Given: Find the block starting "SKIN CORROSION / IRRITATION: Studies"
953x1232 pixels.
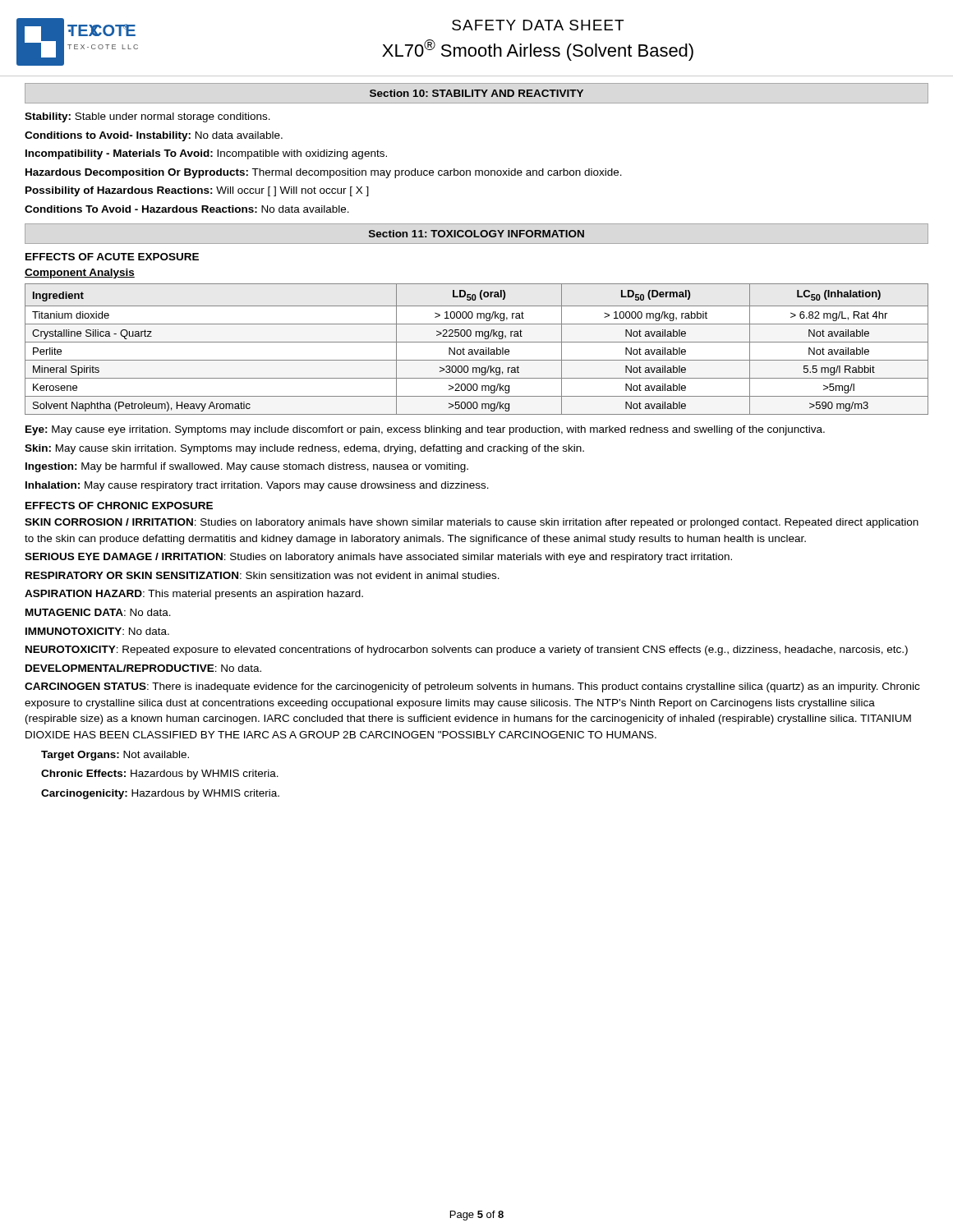Looking at the screenshot, I should 472,530.
